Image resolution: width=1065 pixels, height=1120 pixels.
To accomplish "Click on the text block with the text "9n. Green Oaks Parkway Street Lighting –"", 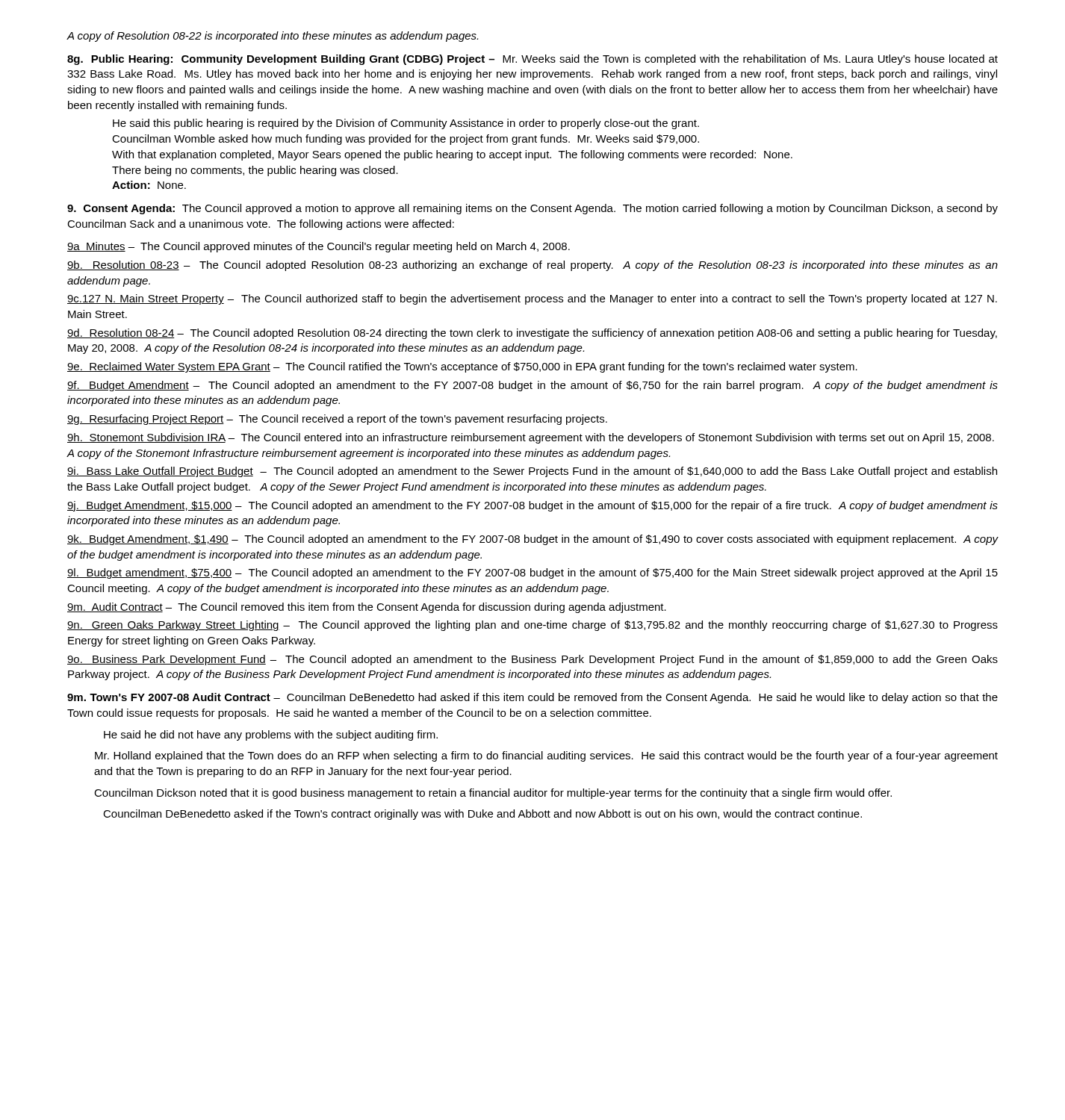I will pyautogui.click(x=532, y=633).
